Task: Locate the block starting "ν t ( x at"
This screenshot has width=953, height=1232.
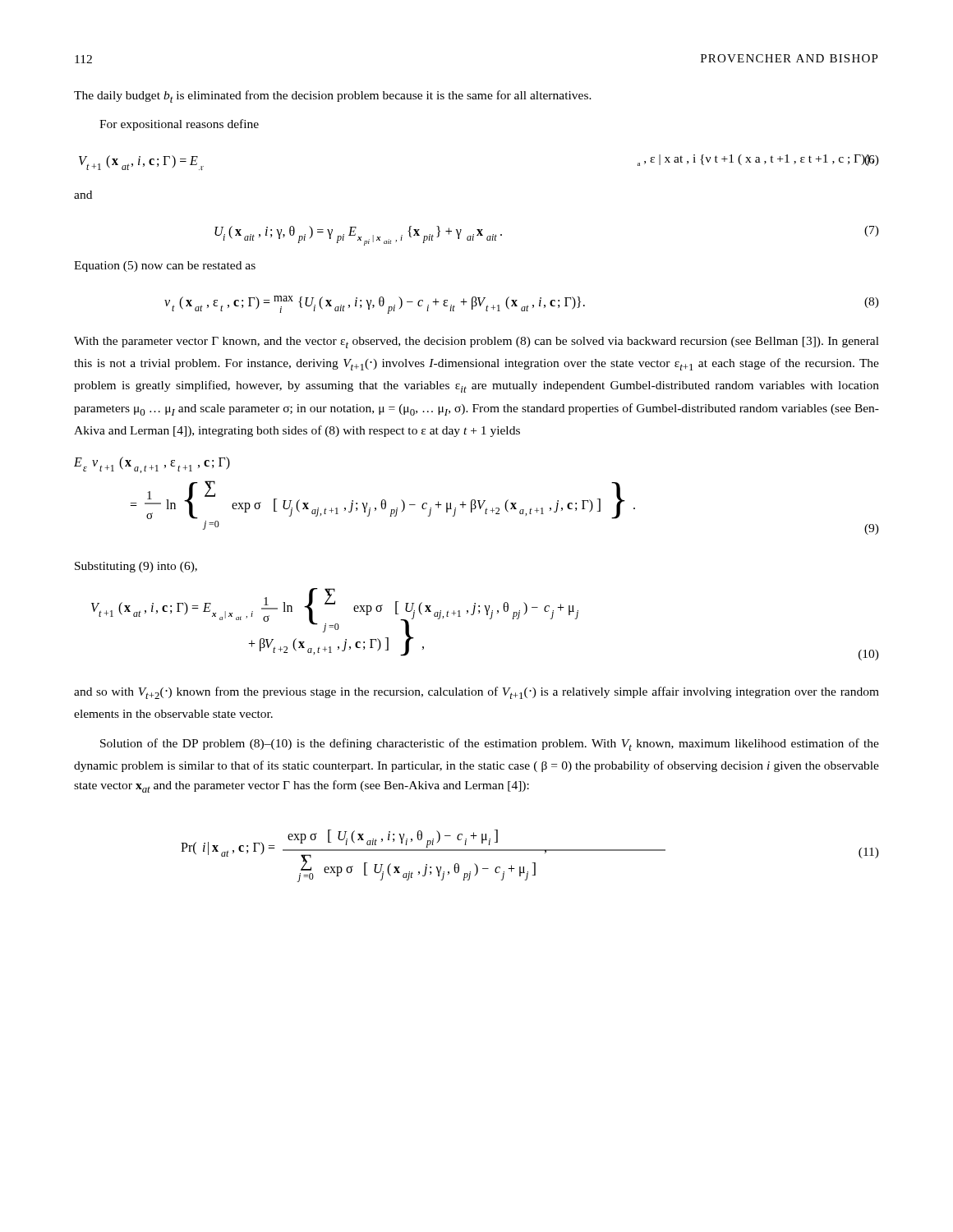Action: point(522,302)
